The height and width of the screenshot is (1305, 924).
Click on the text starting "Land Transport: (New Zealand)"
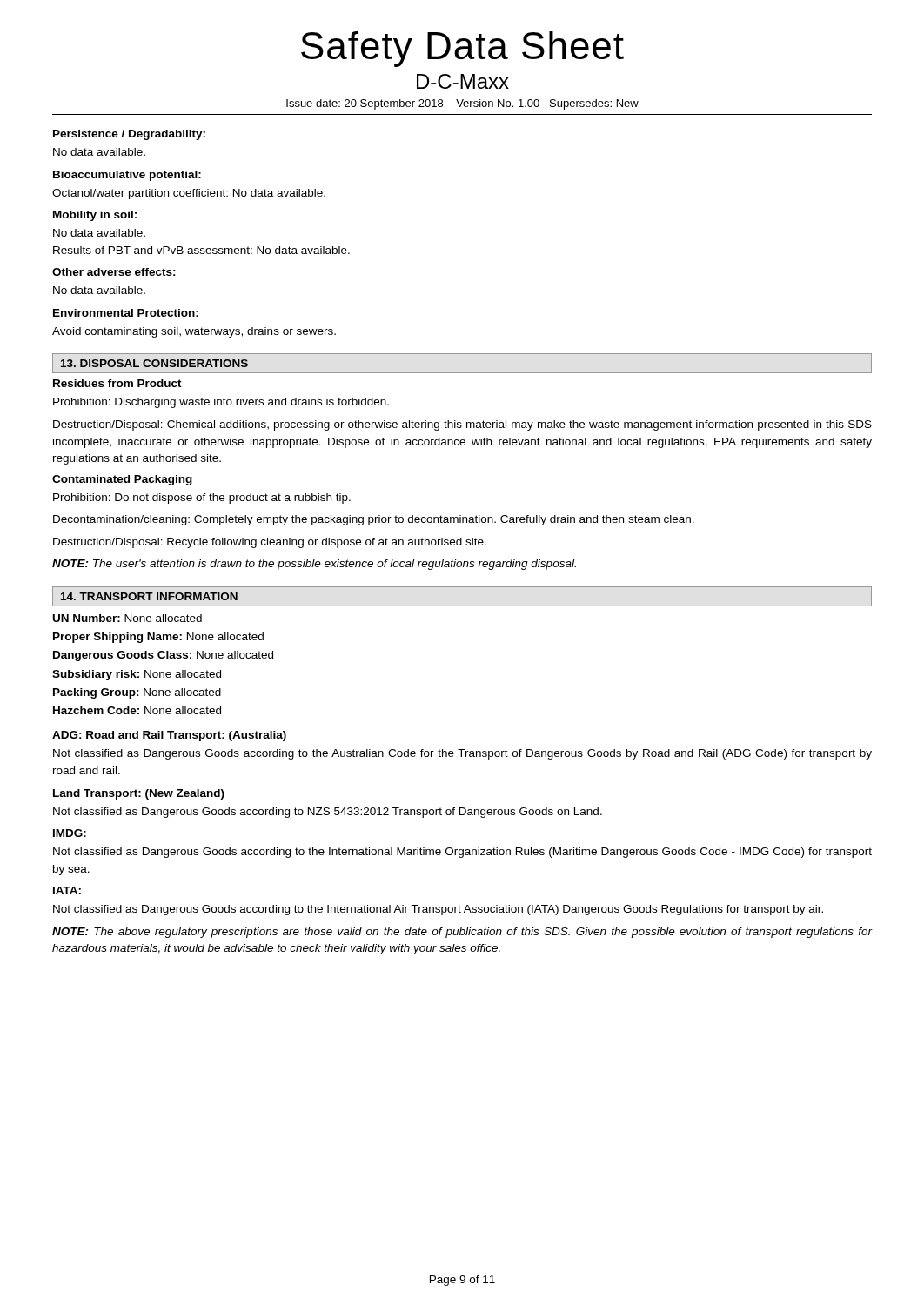click(x=138, y=793)
